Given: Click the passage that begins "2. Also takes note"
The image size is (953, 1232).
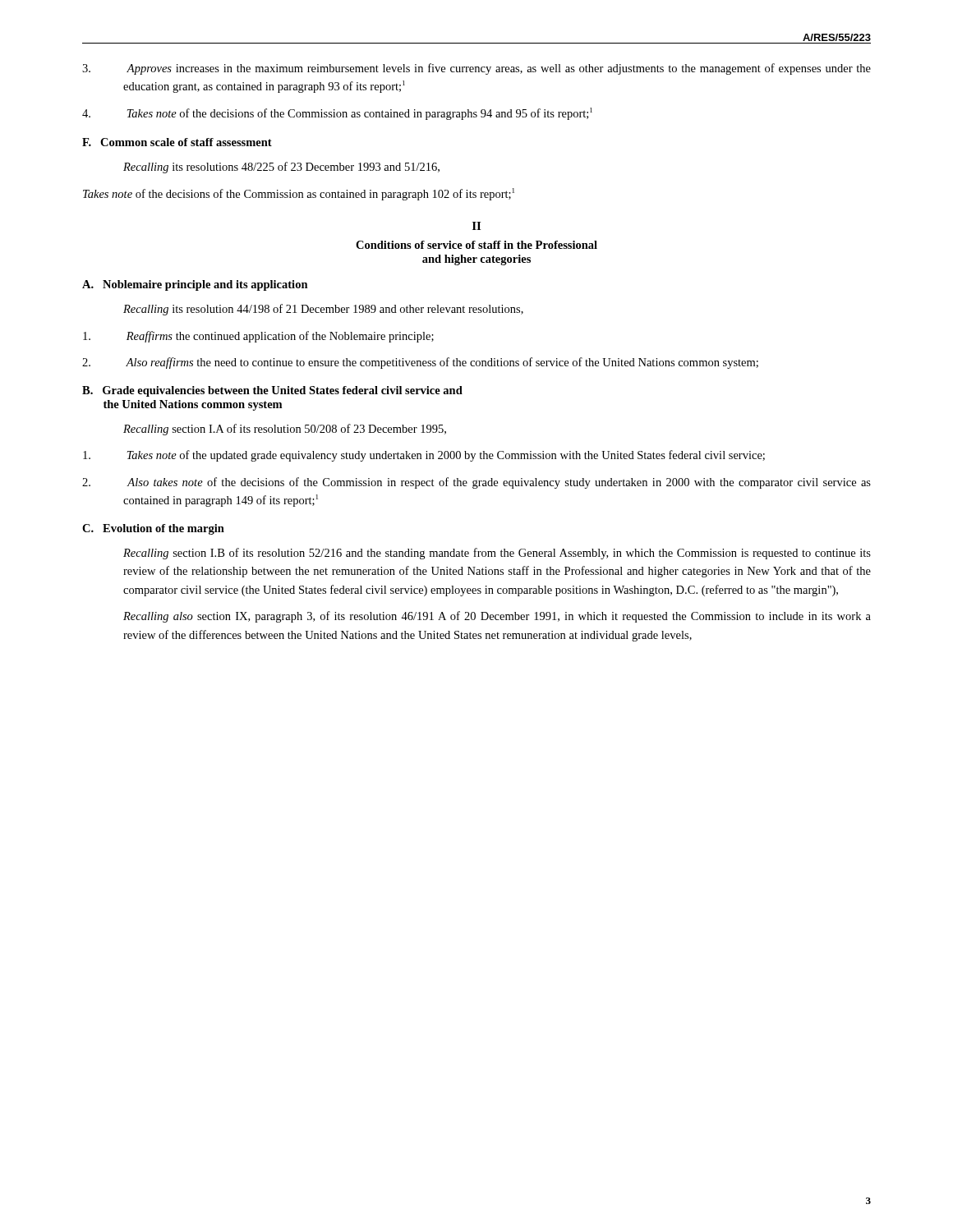Looking at the screenshot, I should pos(476,490).
